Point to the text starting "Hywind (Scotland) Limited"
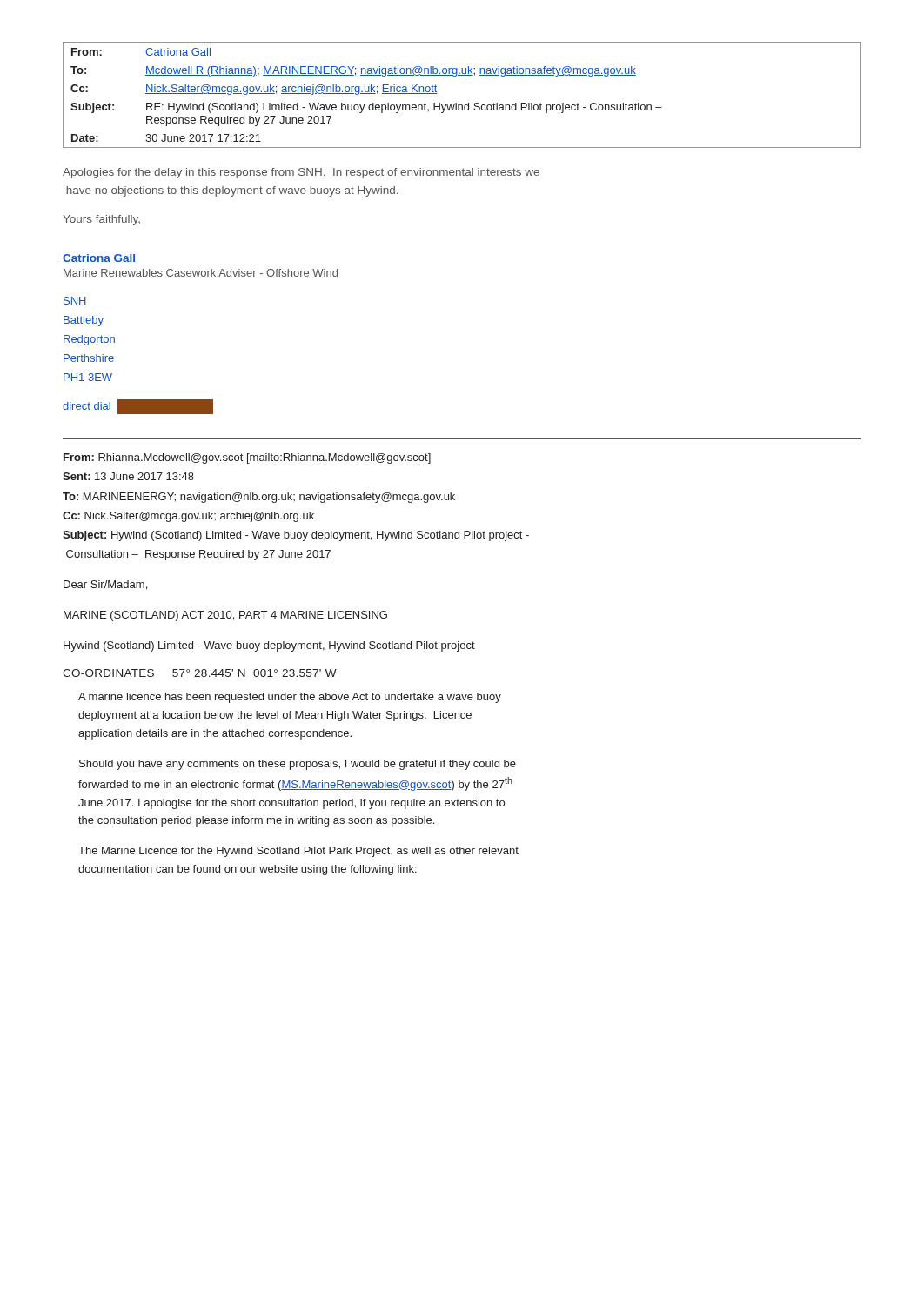Image resolution: width=924 pixels, height=1305 pixels. [x=269, y=645]
